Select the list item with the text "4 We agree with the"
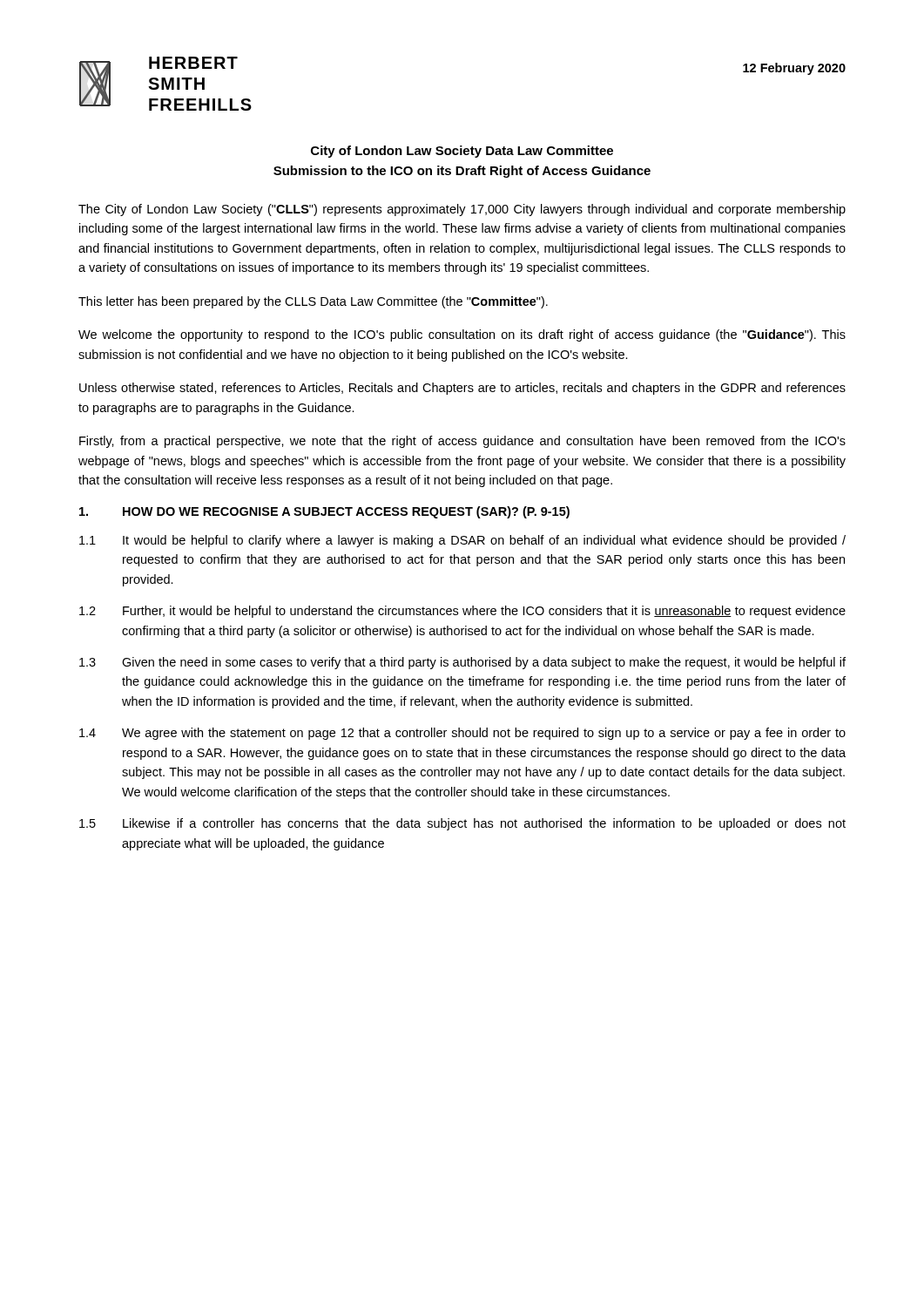Screen dimensions: 1307x924 coord(462,763)
